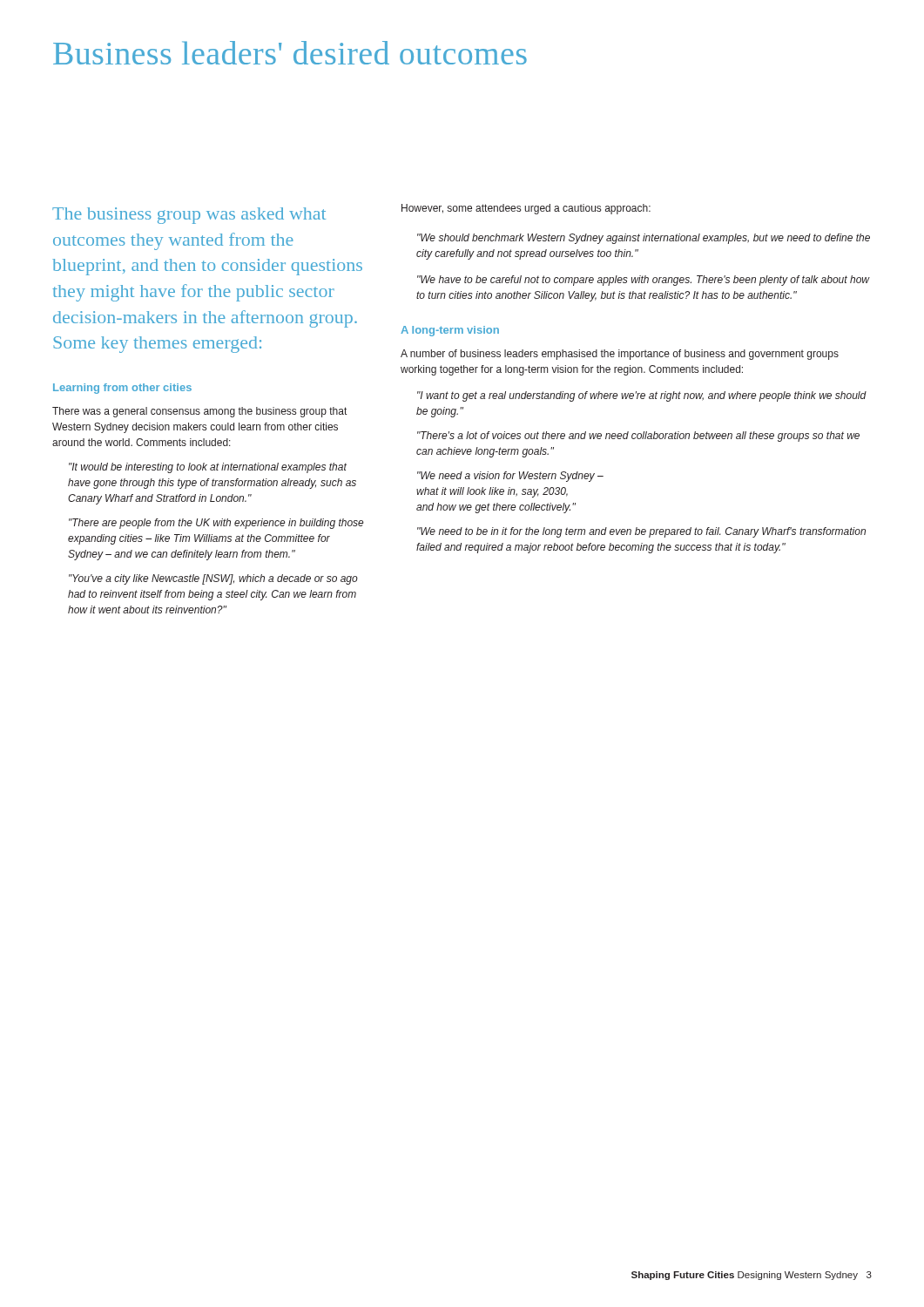
Task: Point to the text starting "Business leaders' desired outcomes"
Action: [x=462, y=54]
